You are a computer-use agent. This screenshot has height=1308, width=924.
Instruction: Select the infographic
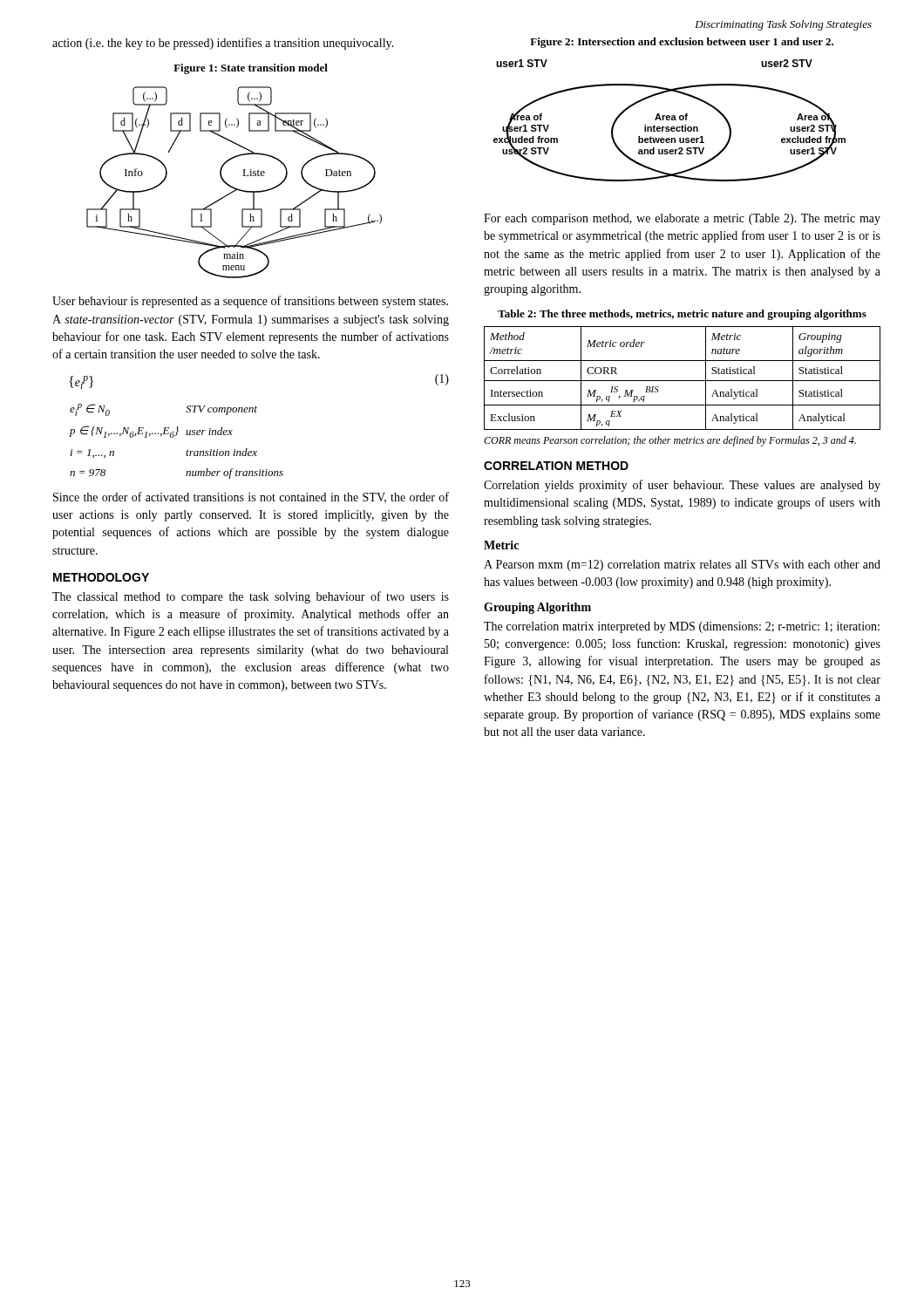[x=682, y=128]
